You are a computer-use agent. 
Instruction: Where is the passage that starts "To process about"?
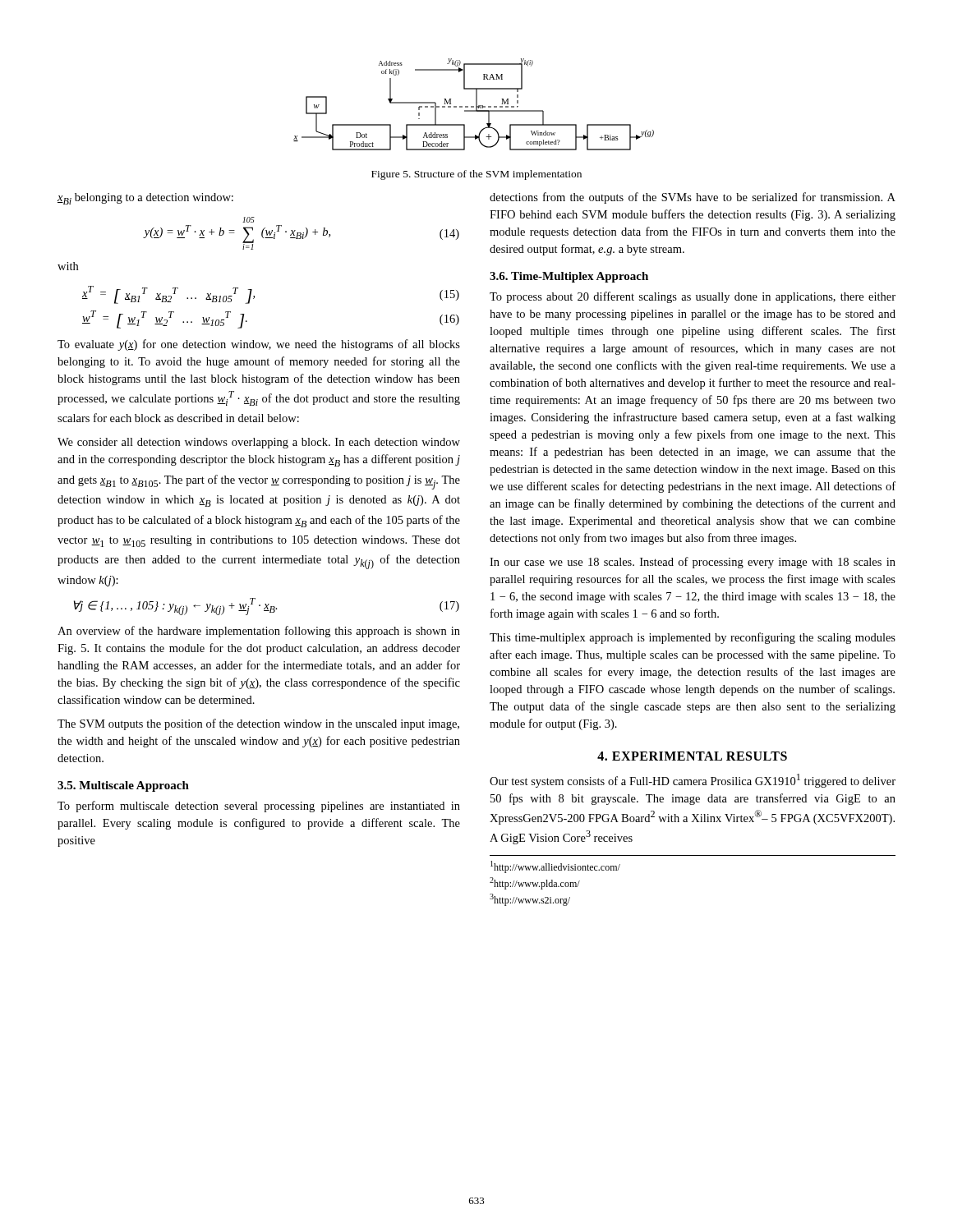click(x=693, y=511)
